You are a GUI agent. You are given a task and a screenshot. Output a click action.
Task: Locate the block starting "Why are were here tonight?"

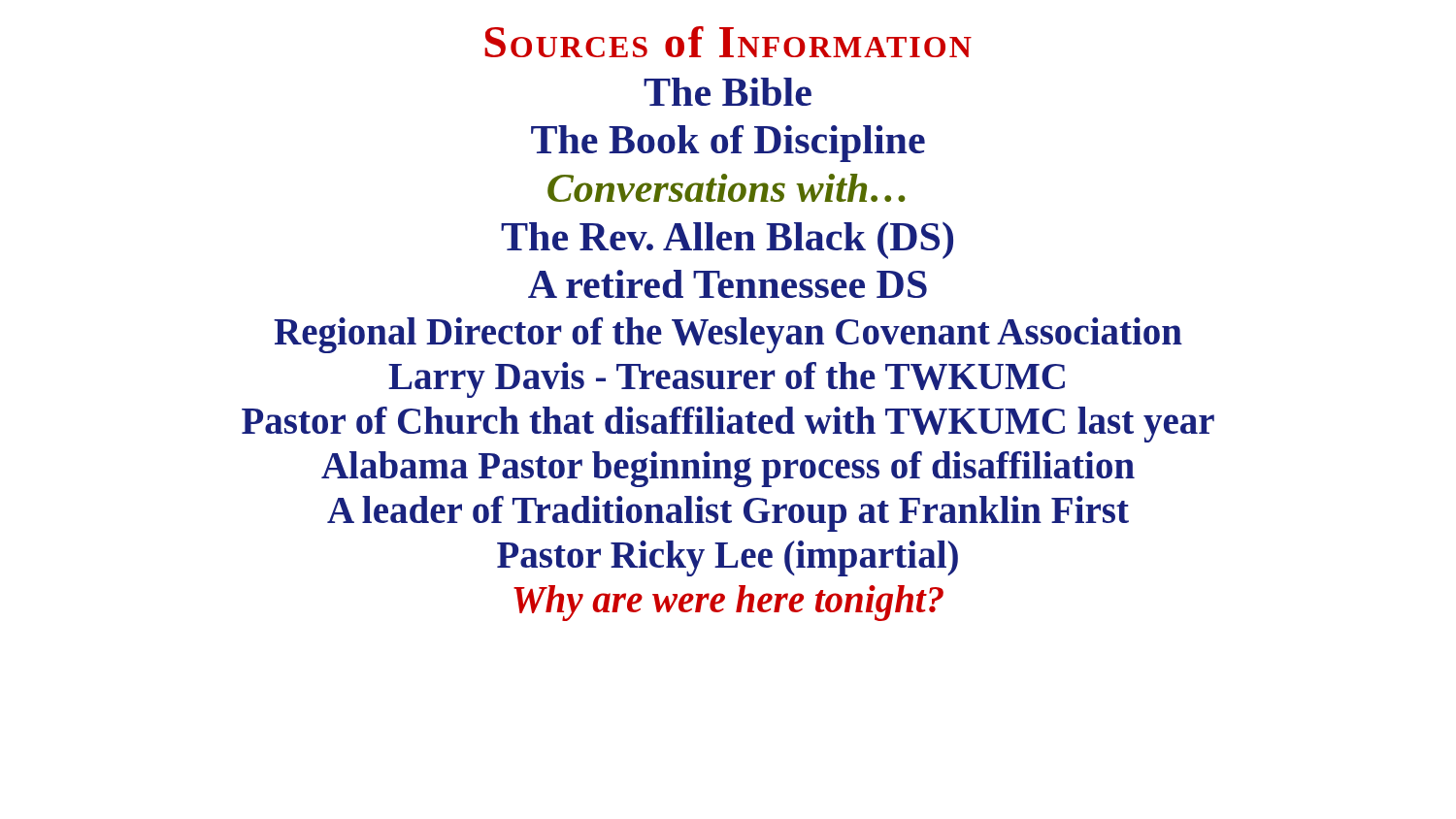[x=728, y=599]
